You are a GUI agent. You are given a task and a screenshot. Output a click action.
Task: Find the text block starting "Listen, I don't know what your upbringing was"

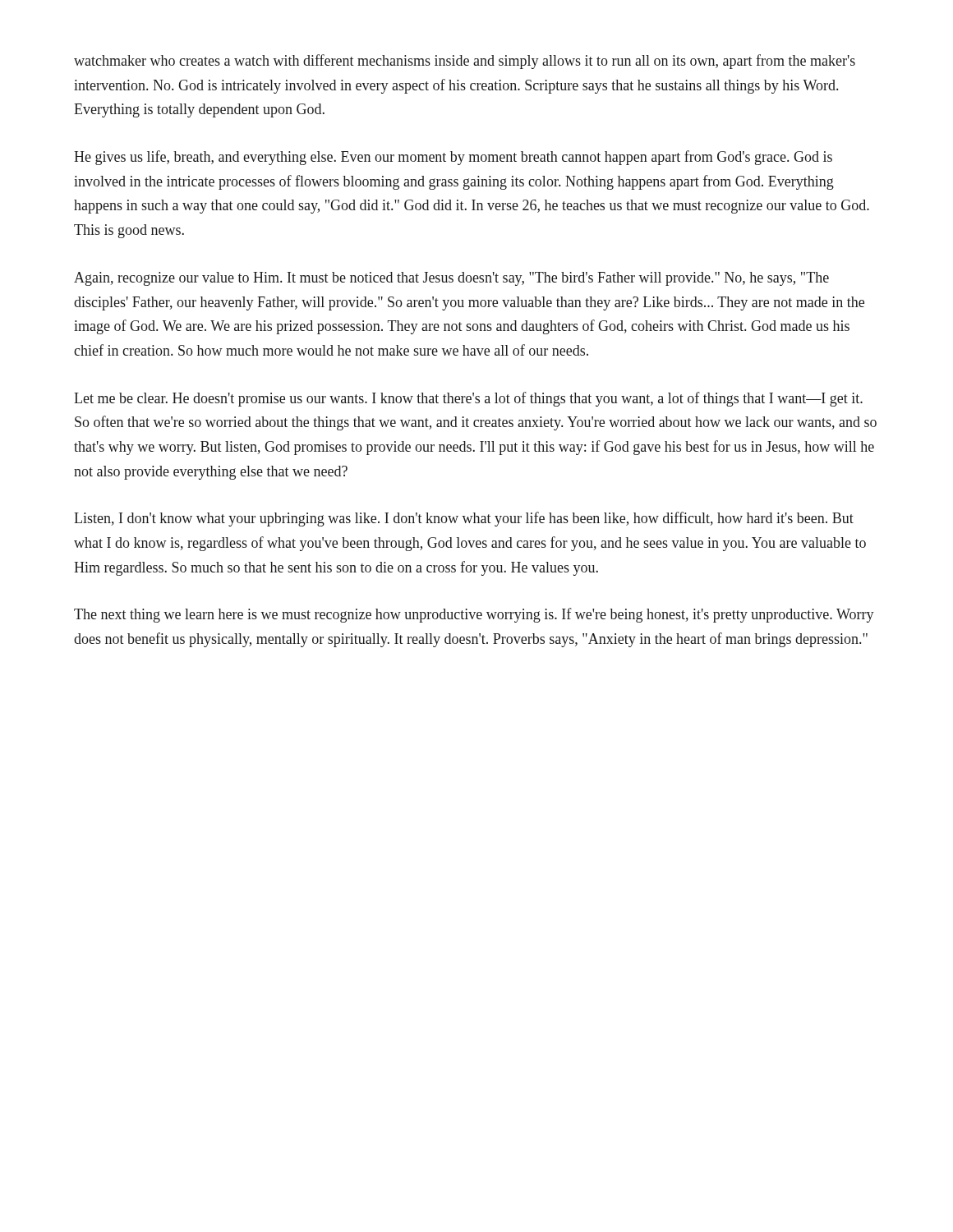pos(470,543)
